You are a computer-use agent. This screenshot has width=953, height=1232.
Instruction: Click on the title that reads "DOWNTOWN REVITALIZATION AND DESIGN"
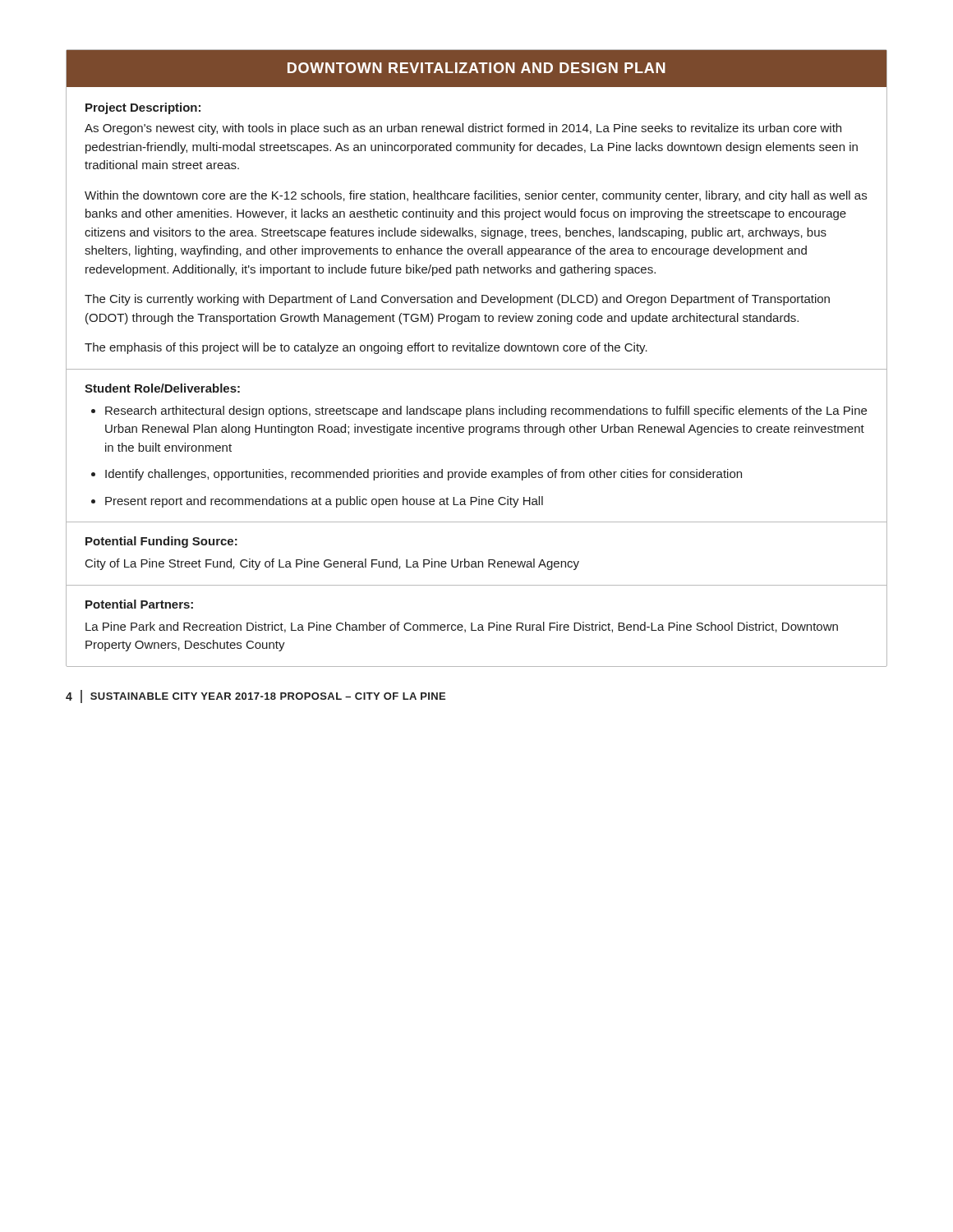pos(476,68)
